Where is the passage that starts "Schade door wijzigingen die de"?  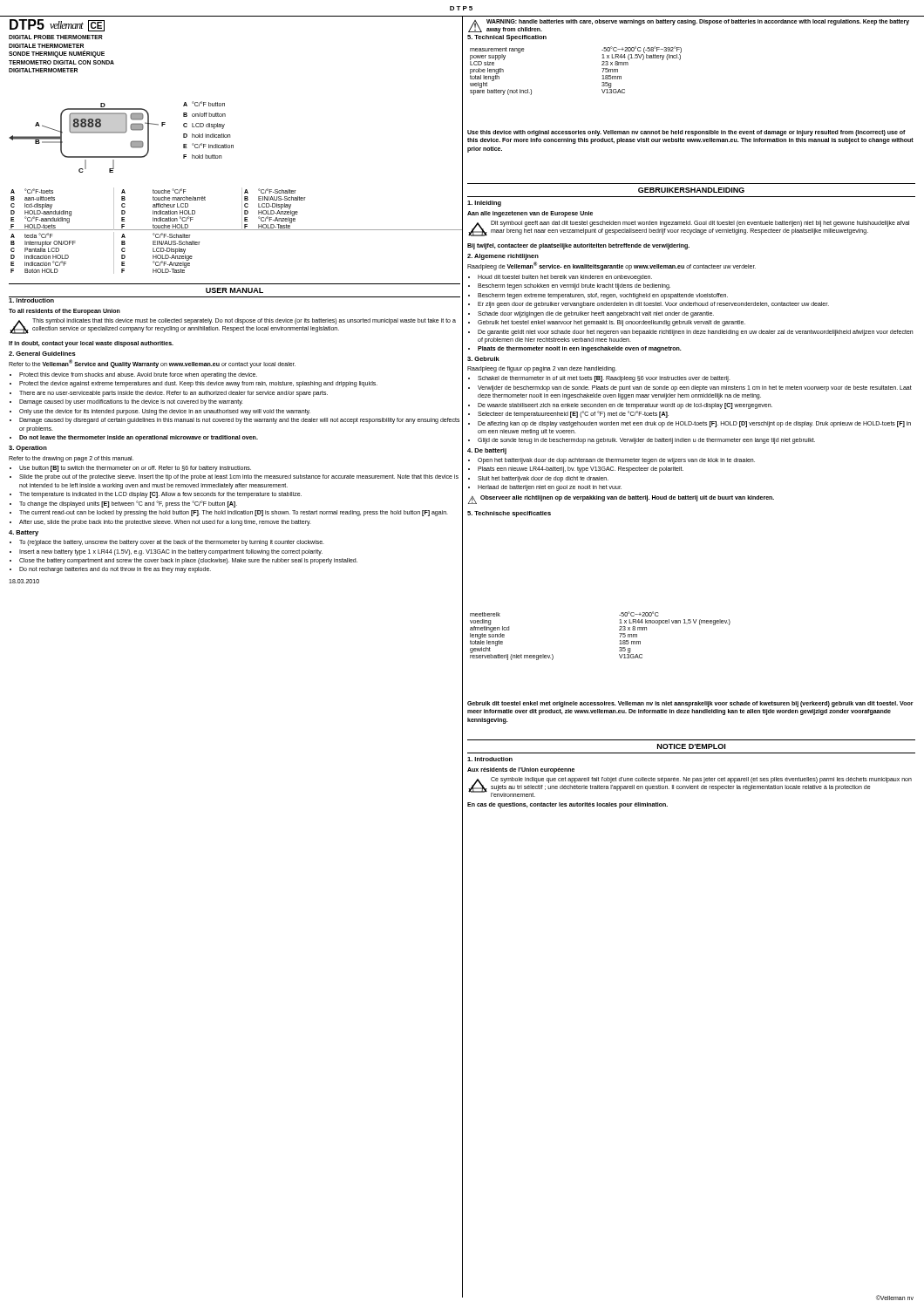coord(596,313)
